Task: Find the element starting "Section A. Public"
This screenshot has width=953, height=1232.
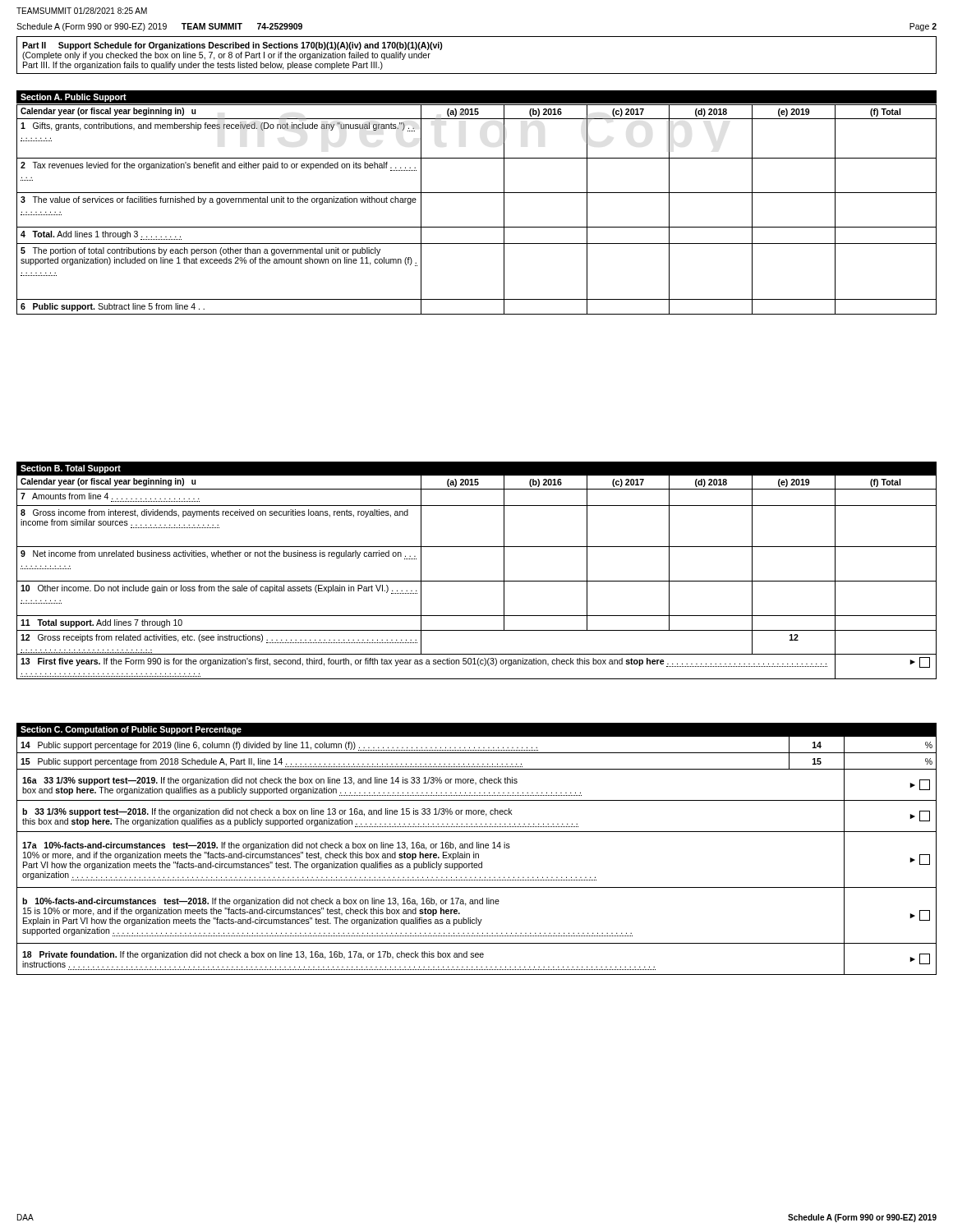Action: 73,97
